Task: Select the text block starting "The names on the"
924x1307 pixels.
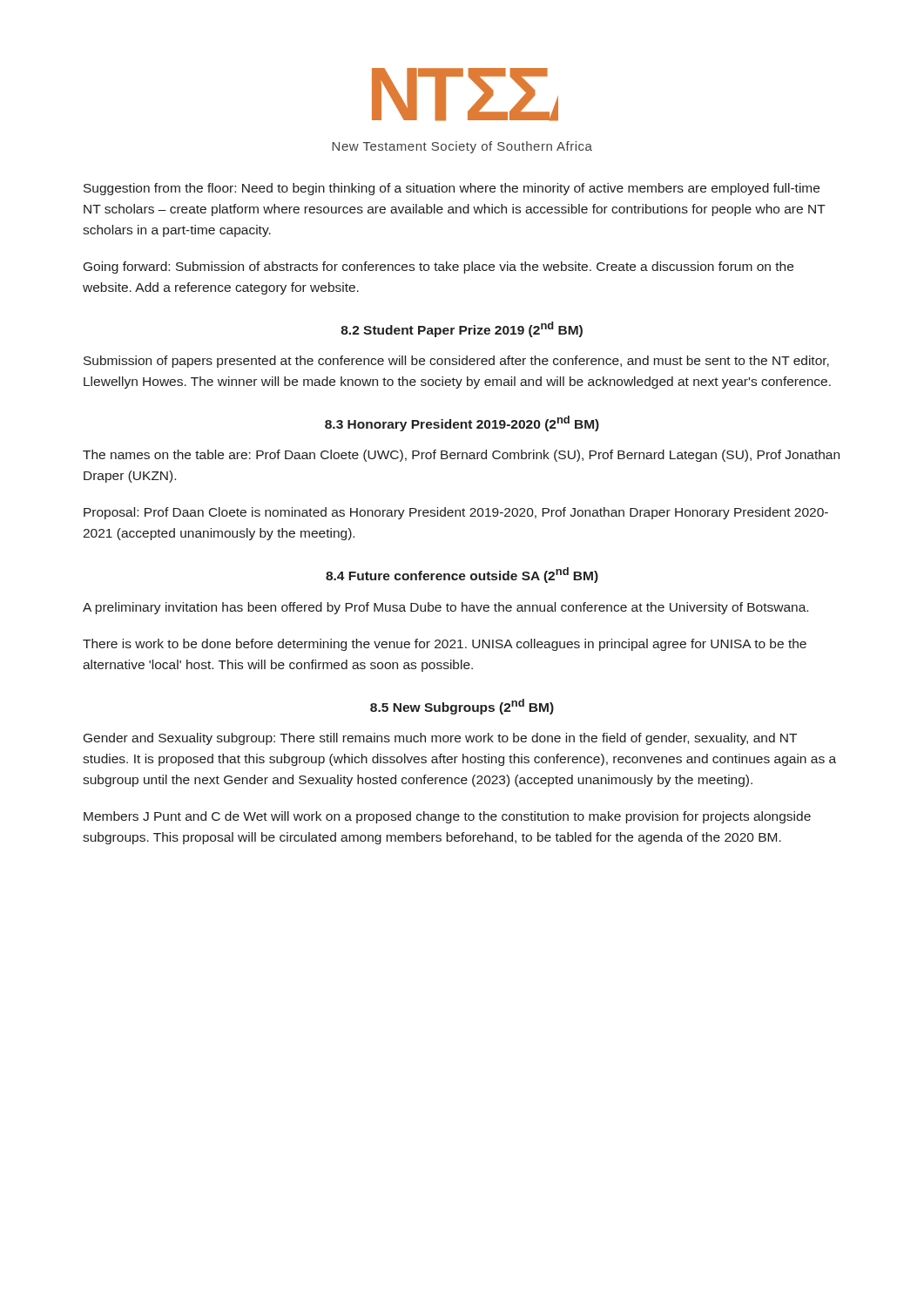Action: (462, 465)
